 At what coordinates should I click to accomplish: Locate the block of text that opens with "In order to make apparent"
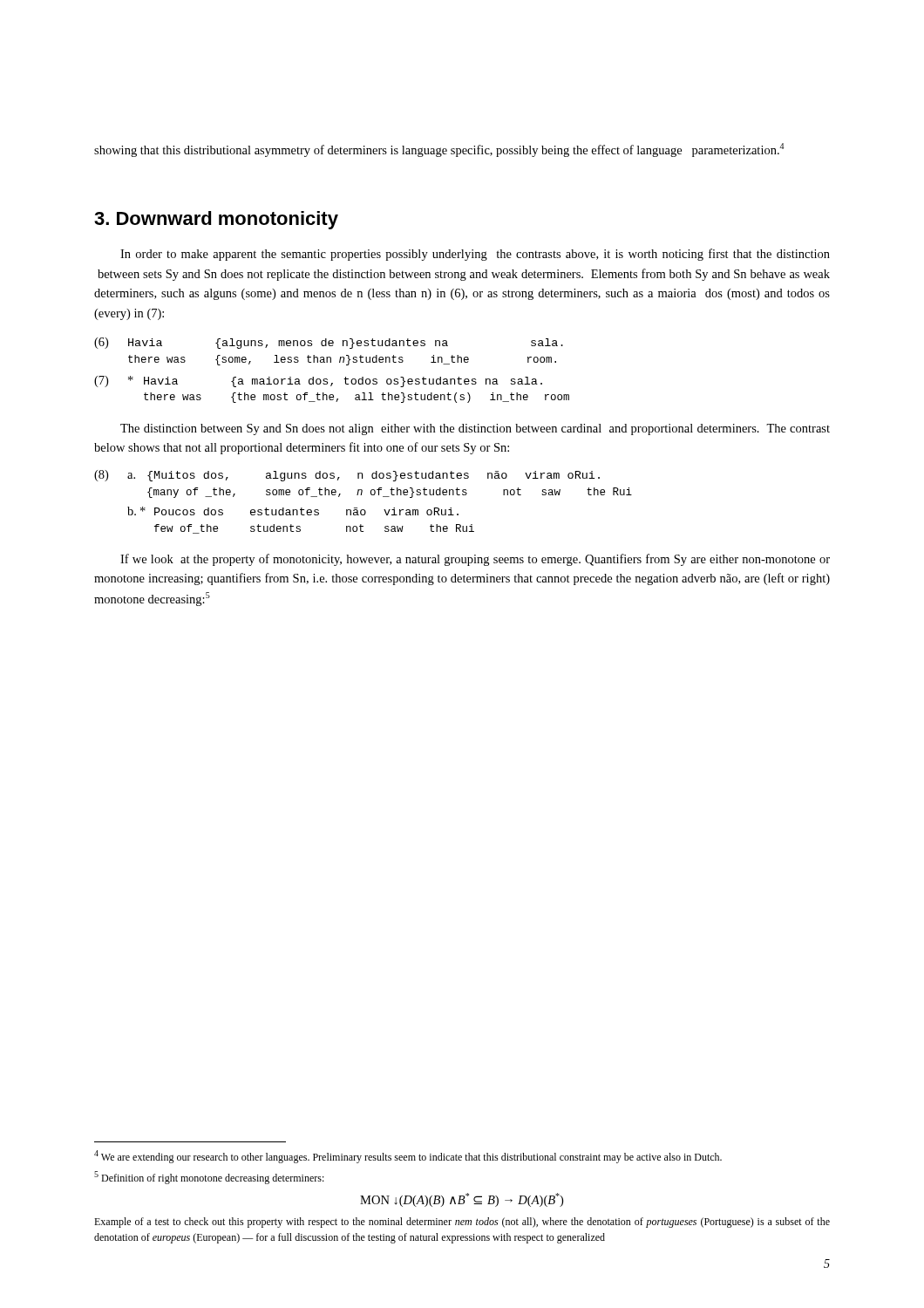tap(462, 284)
